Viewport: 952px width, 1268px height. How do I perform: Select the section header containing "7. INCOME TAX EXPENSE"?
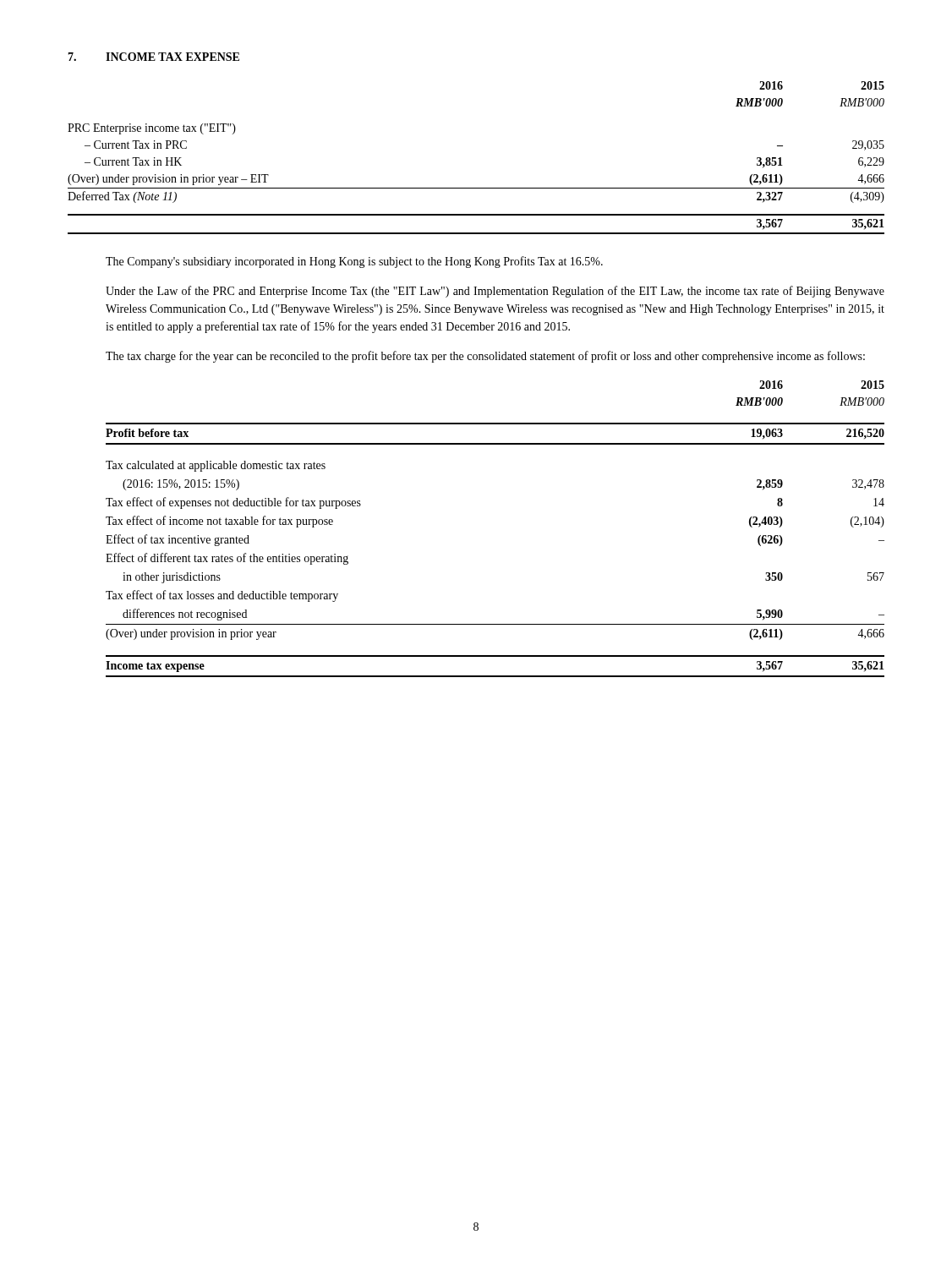coord(154,58)
